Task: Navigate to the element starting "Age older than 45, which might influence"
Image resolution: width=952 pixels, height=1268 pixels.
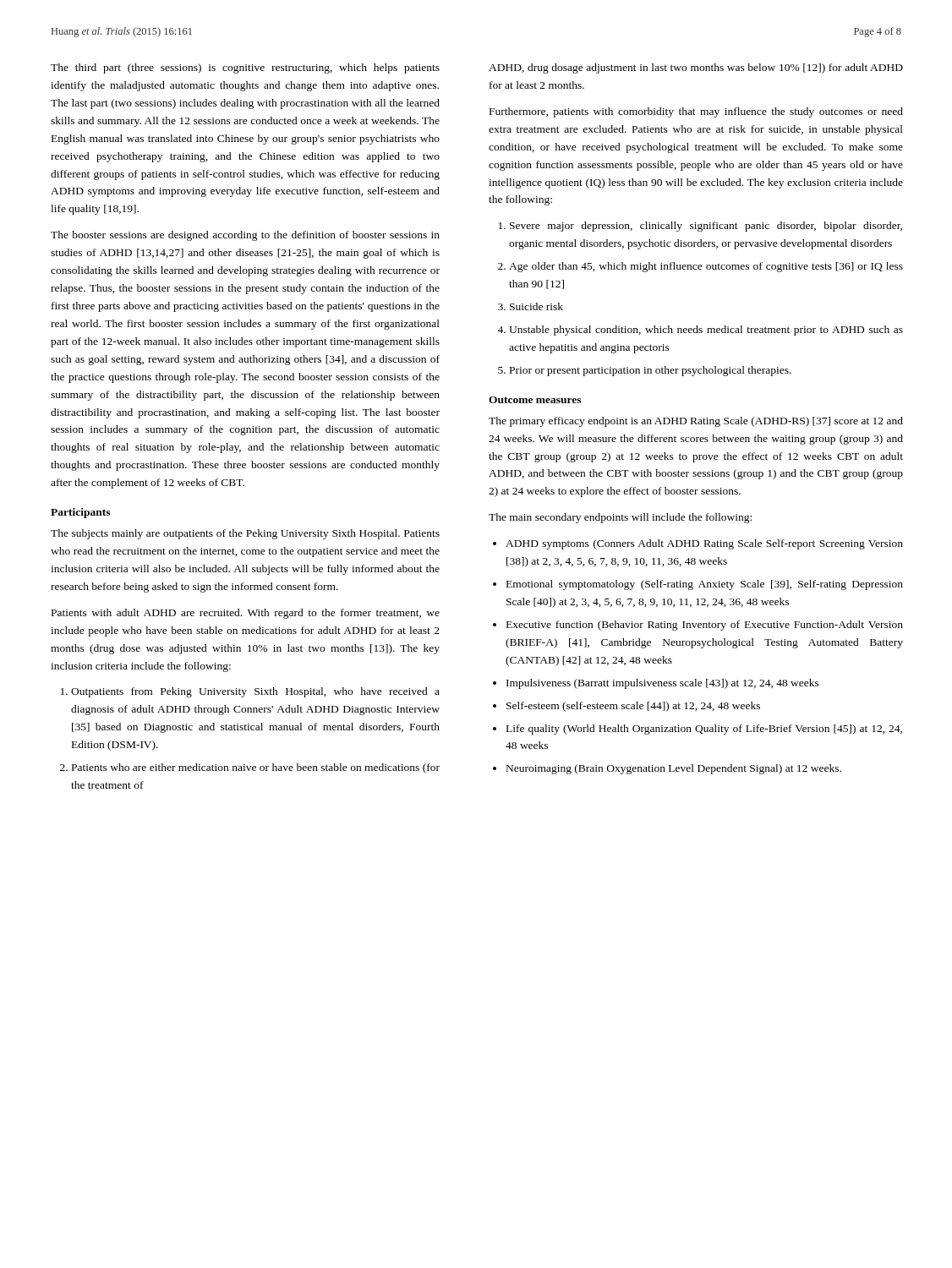Action: [x=706, y=275]
